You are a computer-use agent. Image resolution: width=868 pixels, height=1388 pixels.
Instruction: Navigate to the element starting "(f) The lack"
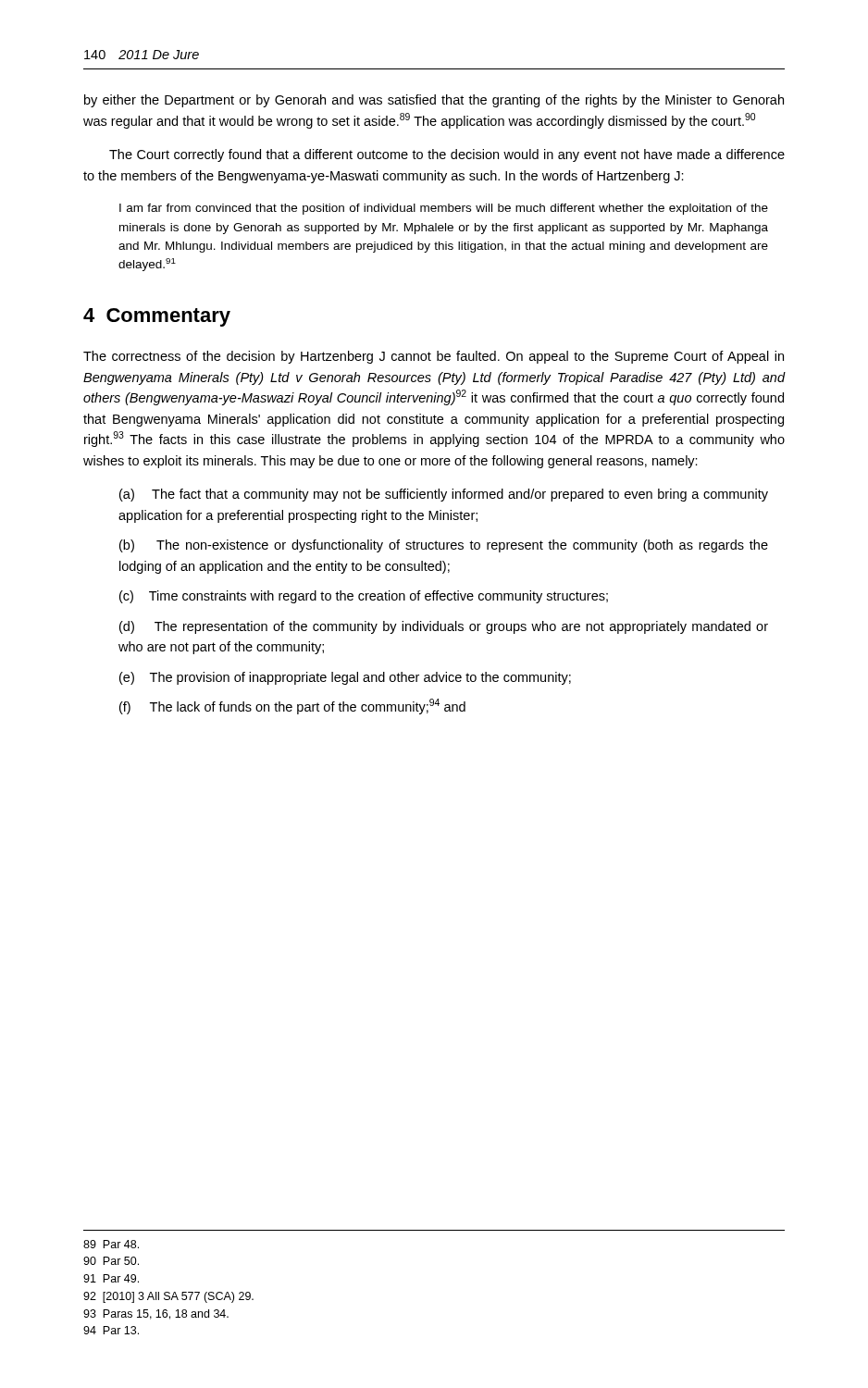[292, 706]
